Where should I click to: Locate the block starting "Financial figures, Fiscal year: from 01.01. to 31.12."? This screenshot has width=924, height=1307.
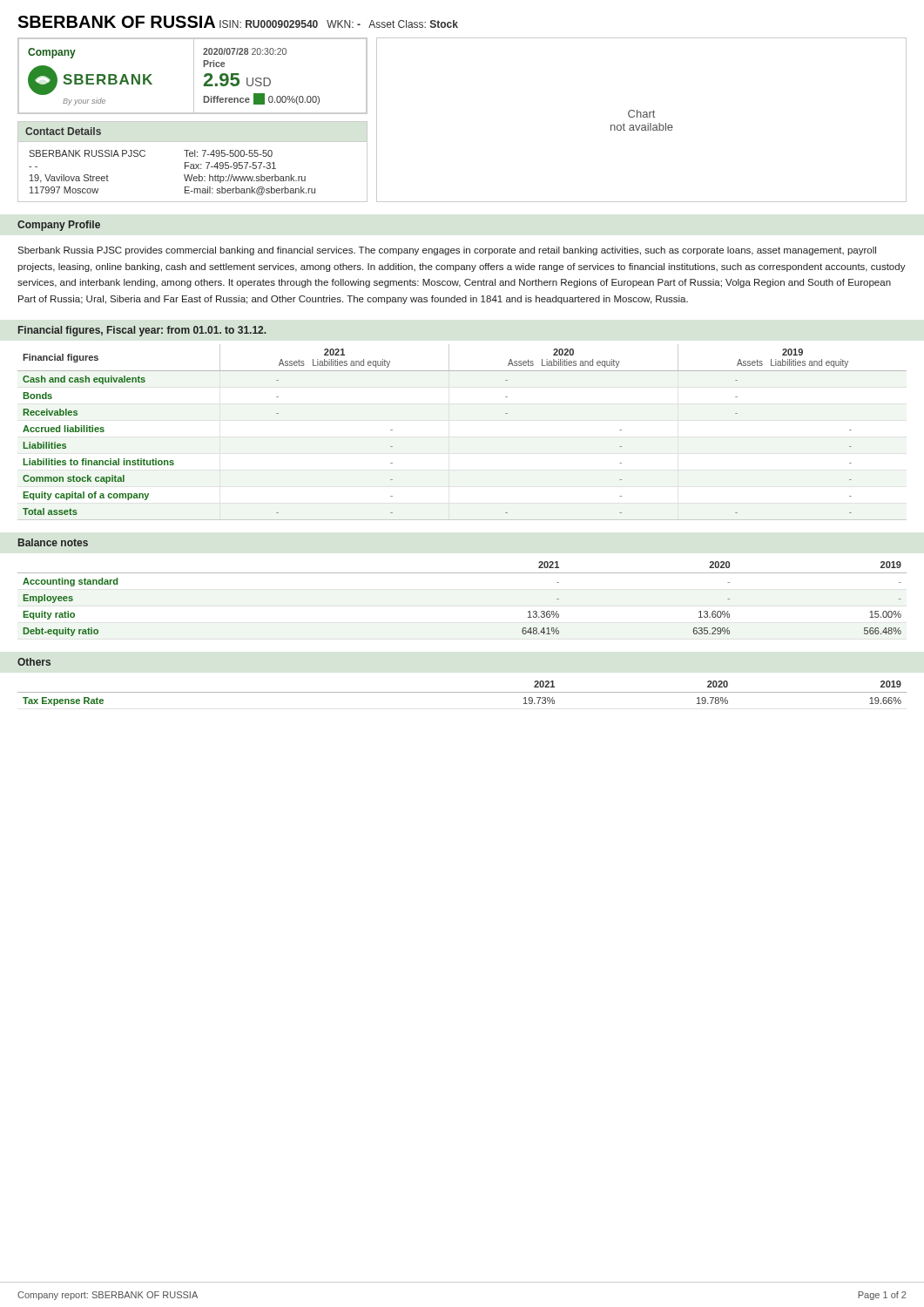(x=142, y=330)
